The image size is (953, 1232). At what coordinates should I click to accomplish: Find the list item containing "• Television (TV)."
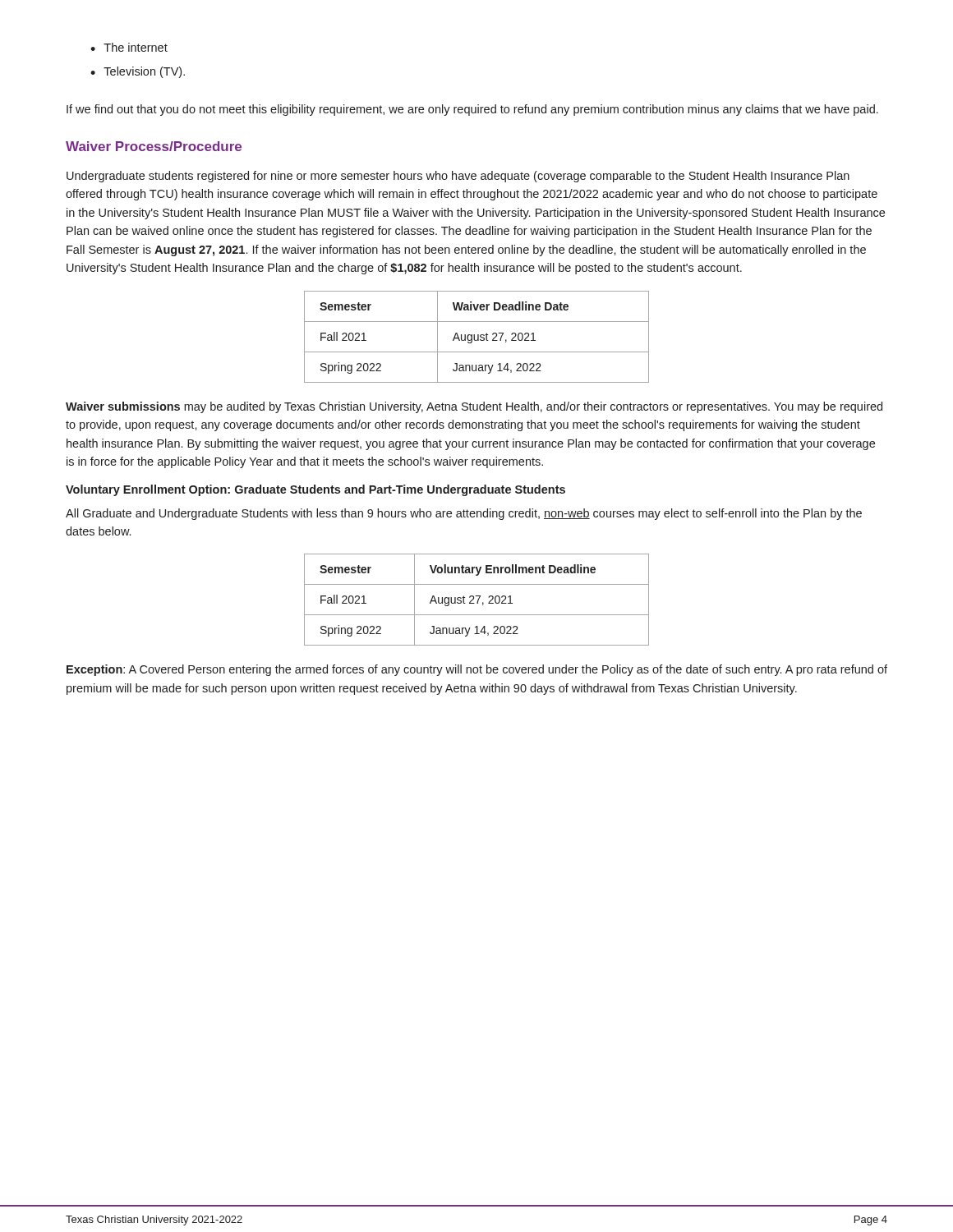pyautogui.click(x=138, y=74)
